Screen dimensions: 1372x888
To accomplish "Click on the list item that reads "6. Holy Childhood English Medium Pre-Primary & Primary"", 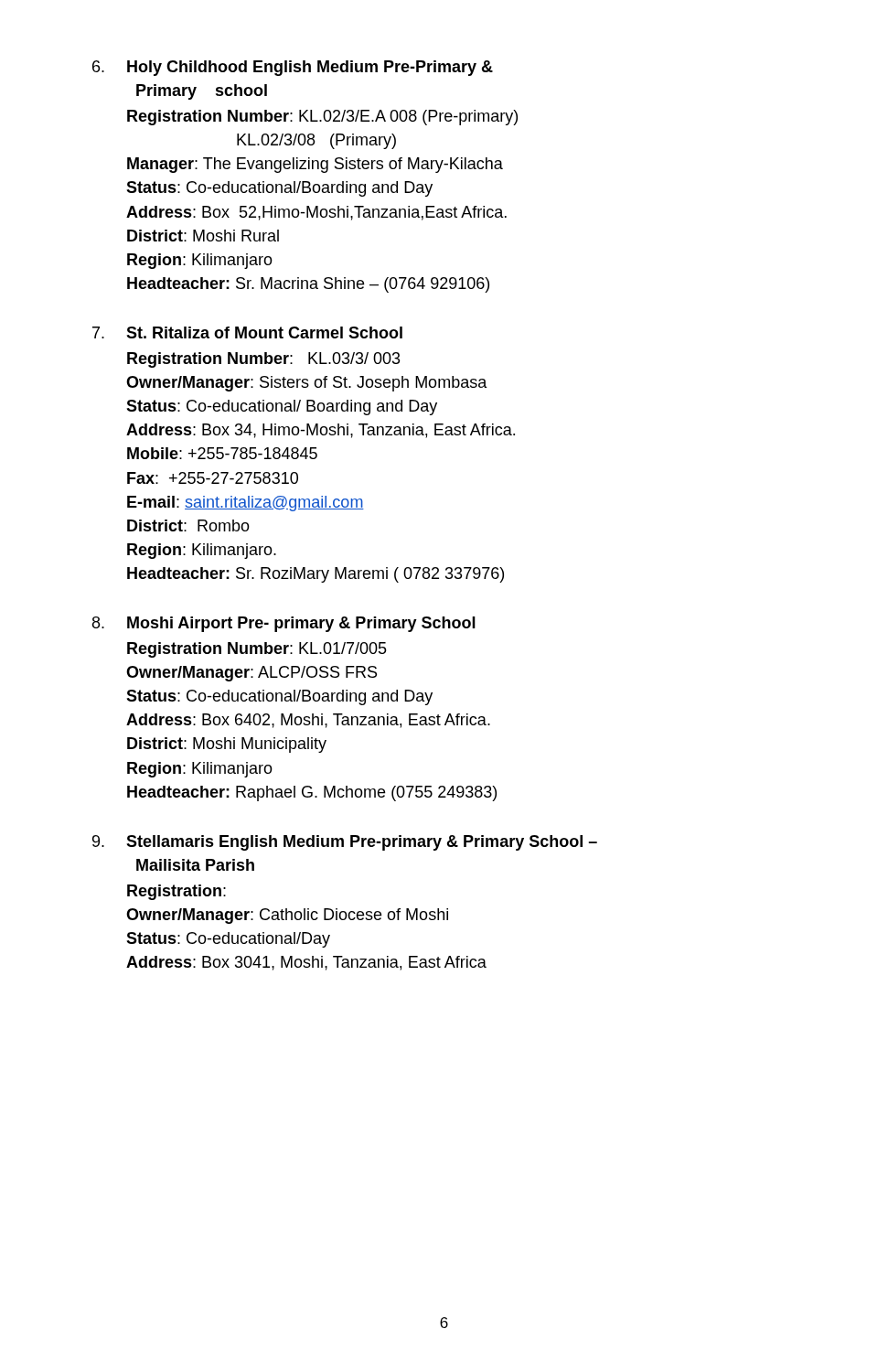I will [x=453, y=175].
